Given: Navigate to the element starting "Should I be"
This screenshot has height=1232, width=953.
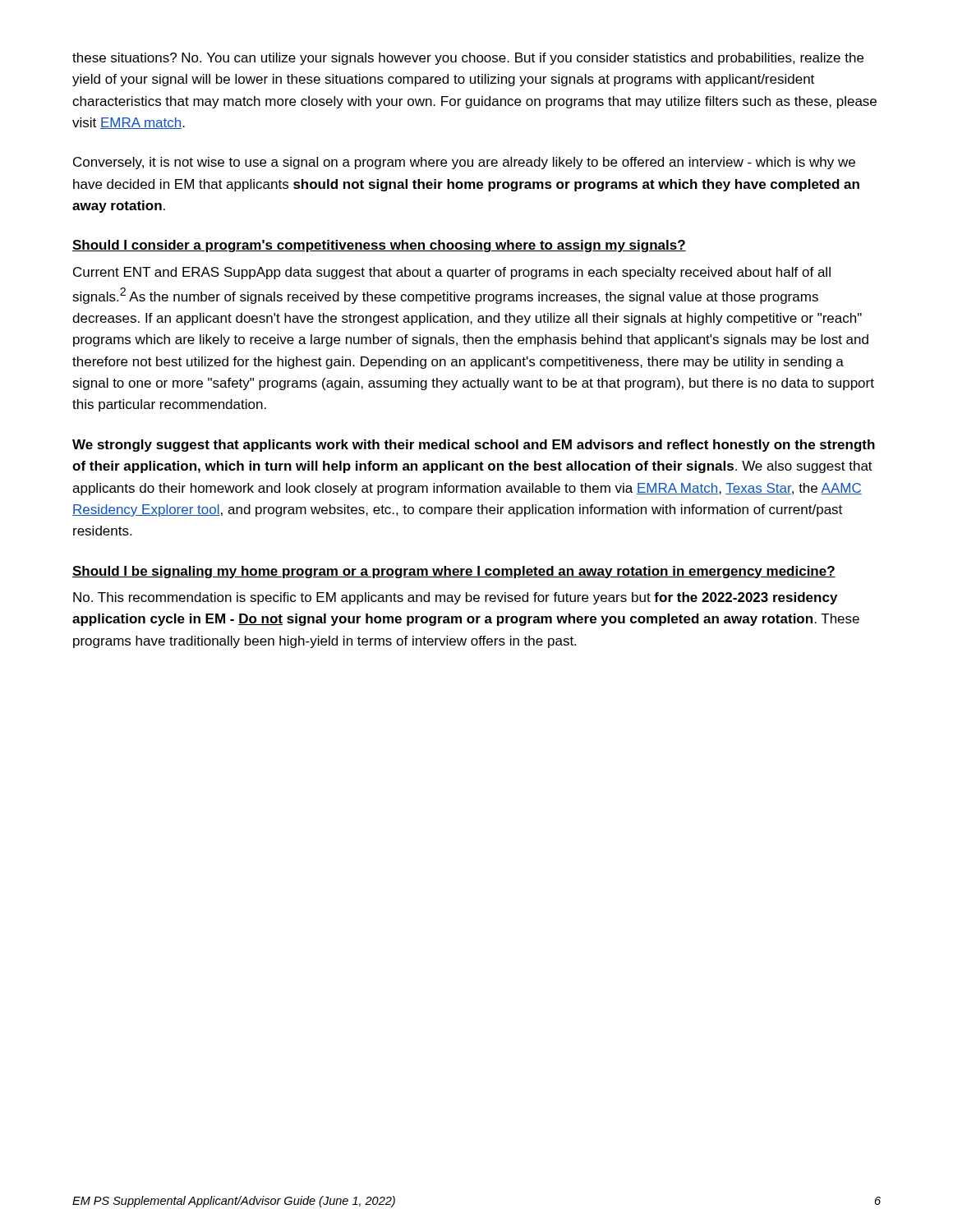Looking at the screenshot, I should (454, 571).
